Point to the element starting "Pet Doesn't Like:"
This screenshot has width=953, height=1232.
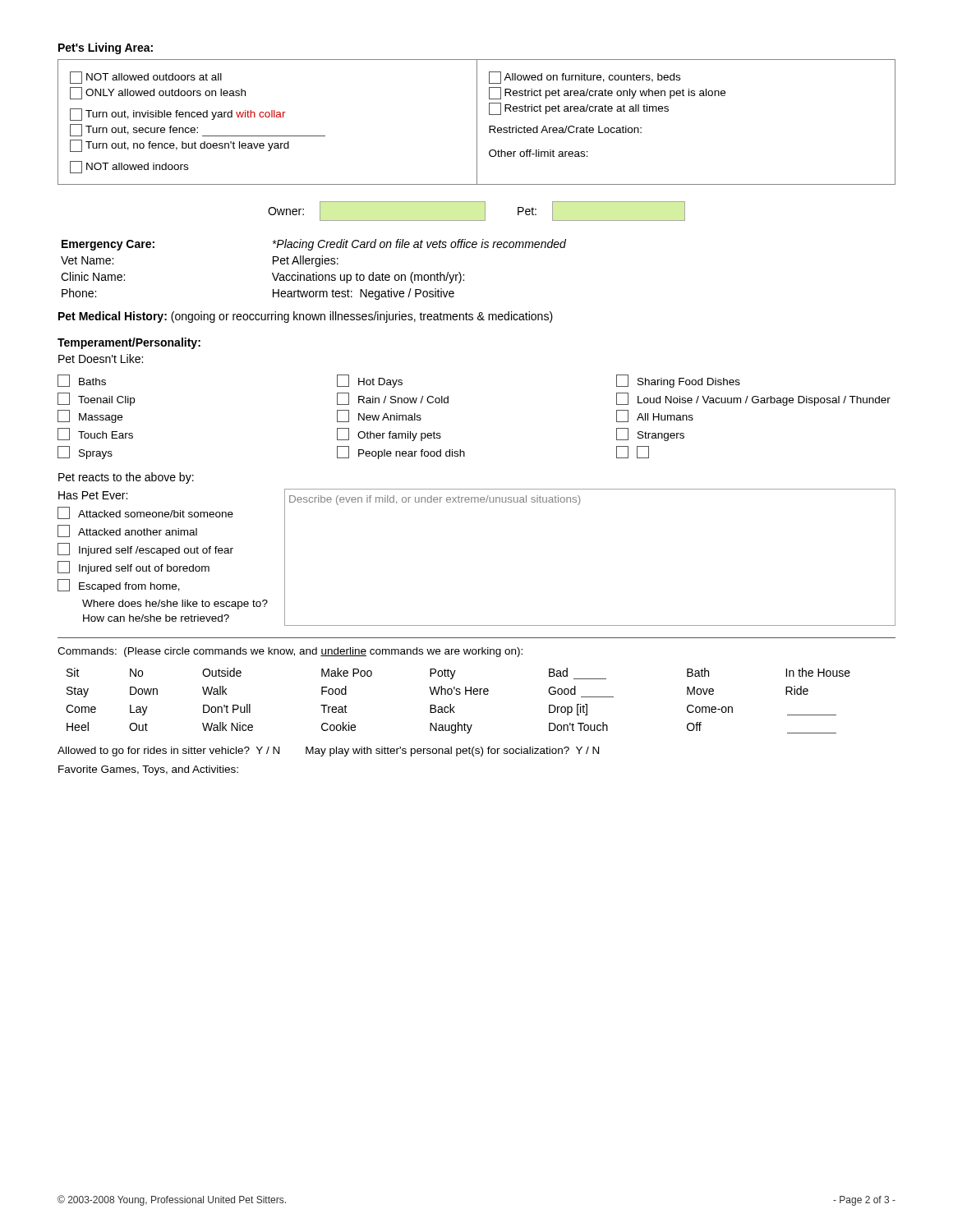(101, 359)
